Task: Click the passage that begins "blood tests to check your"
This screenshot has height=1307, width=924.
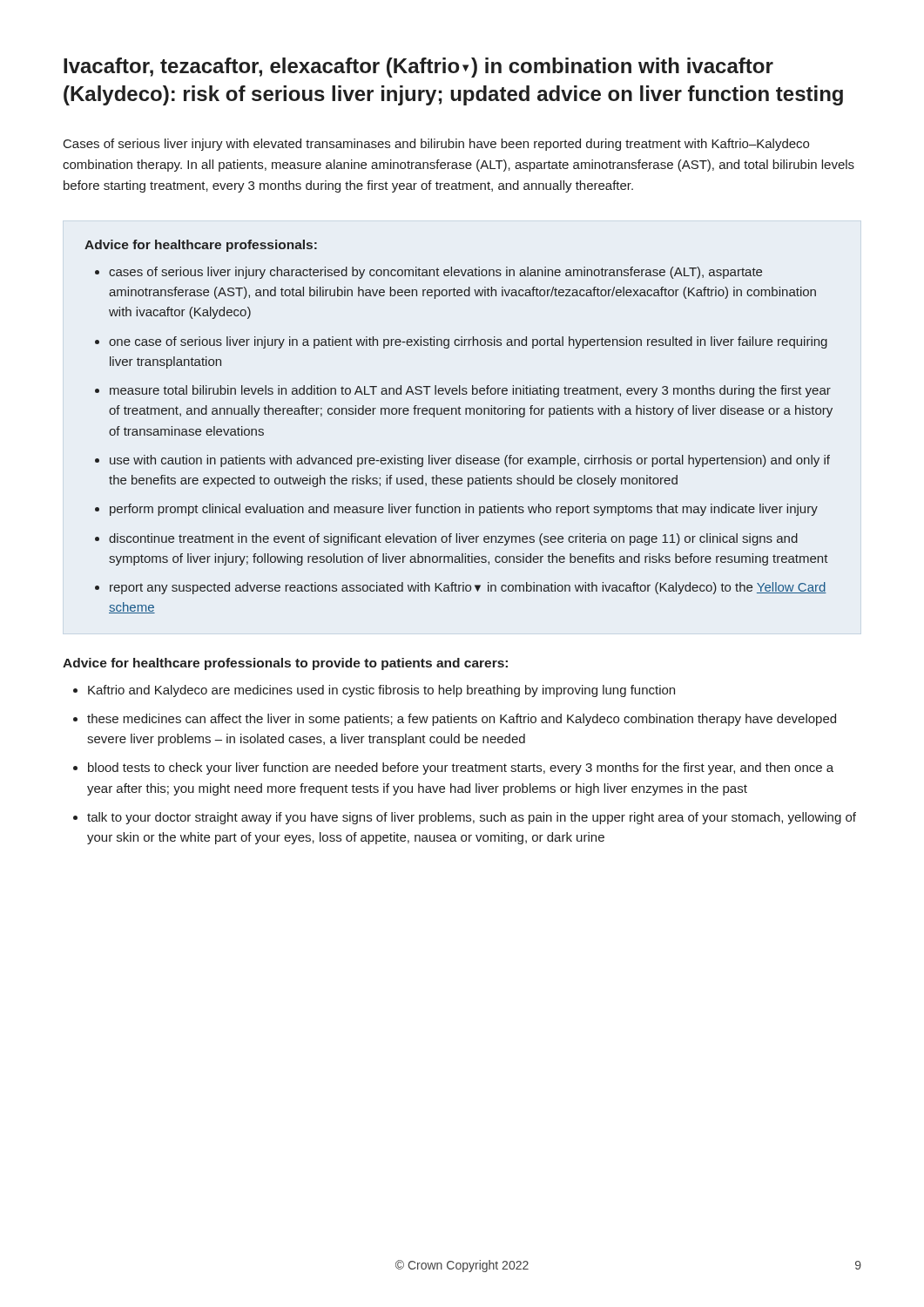Action: (460, 778)
